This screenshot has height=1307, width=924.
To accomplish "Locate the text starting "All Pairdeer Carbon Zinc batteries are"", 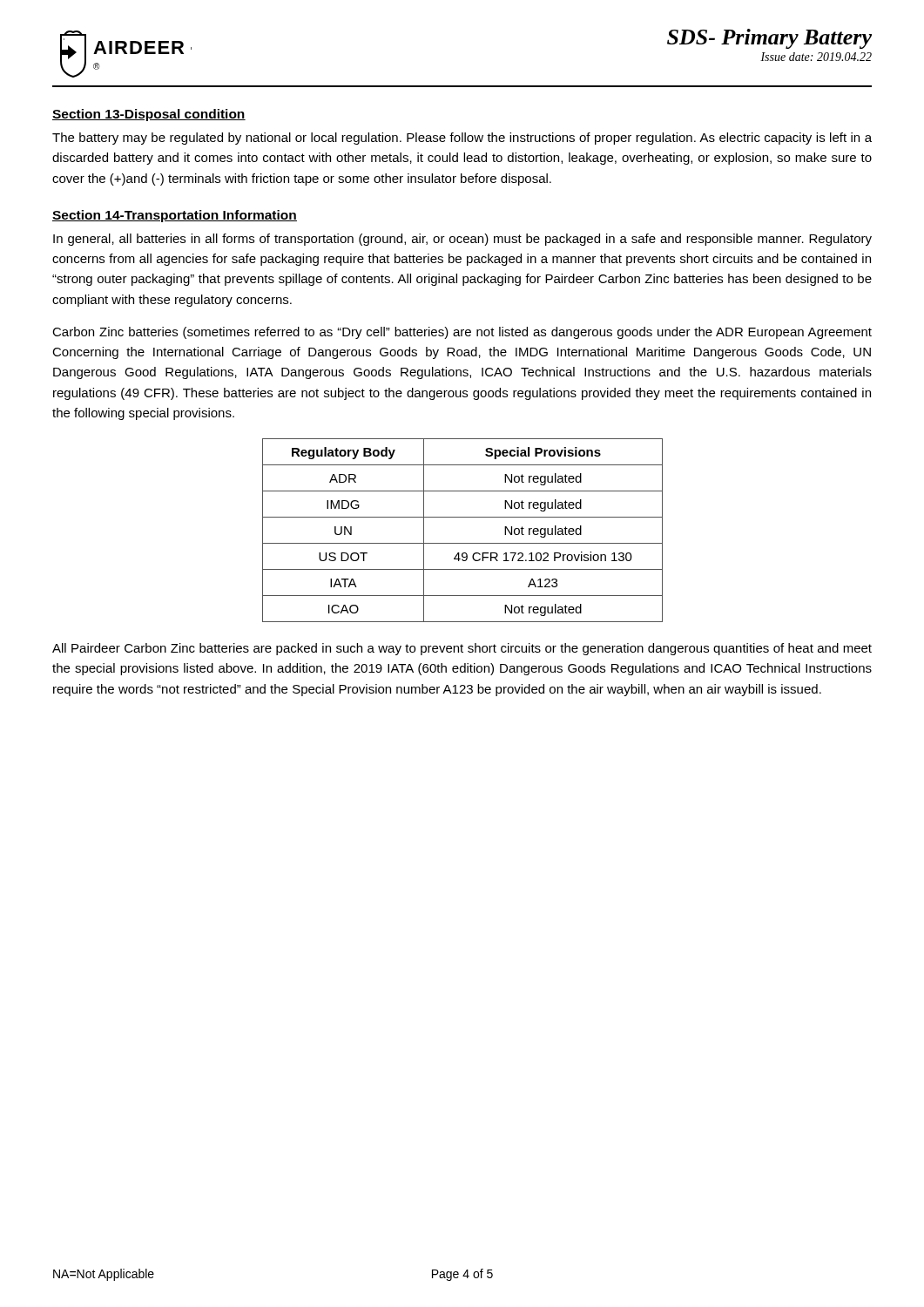I will pos(462,668).
